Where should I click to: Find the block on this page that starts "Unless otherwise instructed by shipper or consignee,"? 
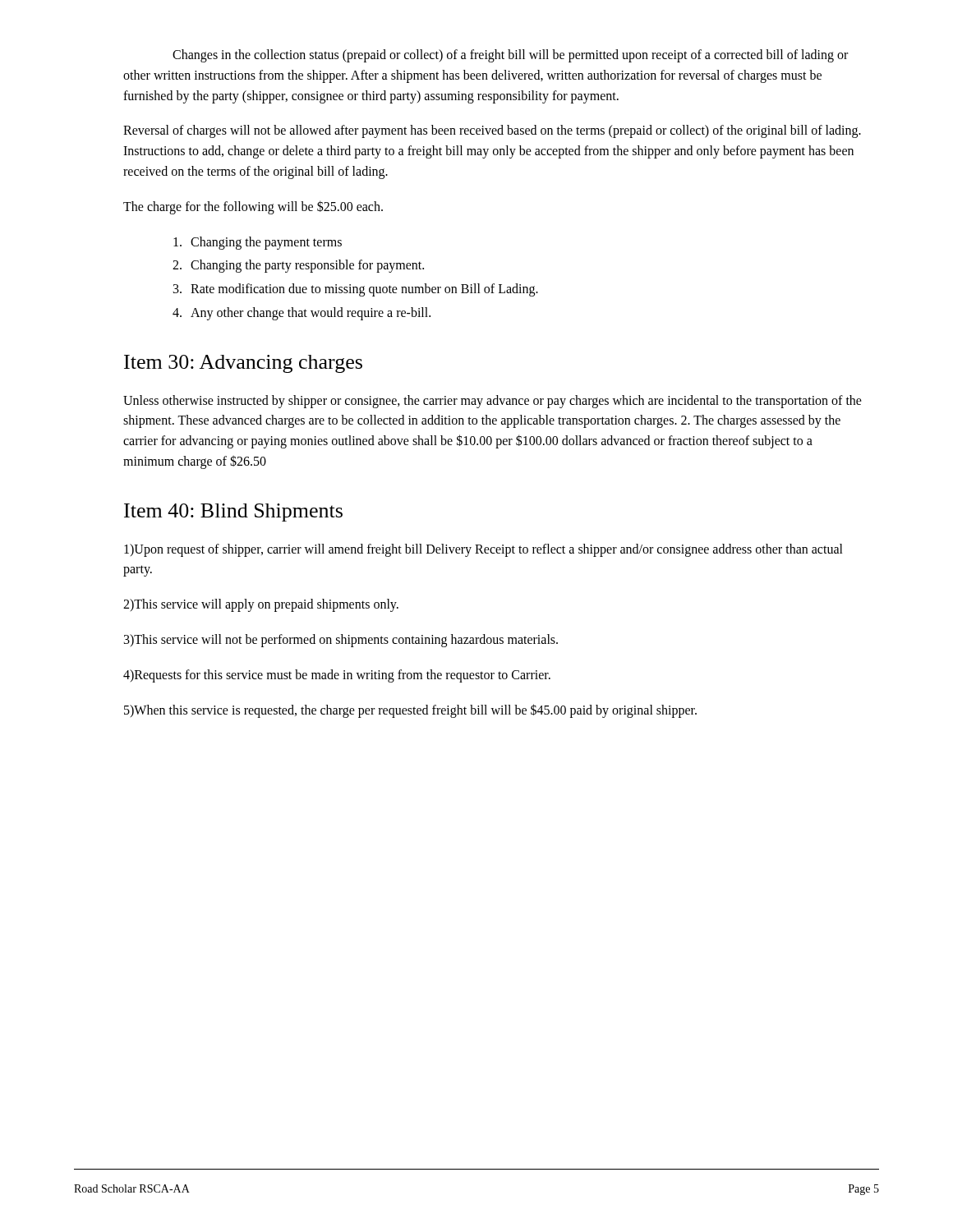pos(493,431)
